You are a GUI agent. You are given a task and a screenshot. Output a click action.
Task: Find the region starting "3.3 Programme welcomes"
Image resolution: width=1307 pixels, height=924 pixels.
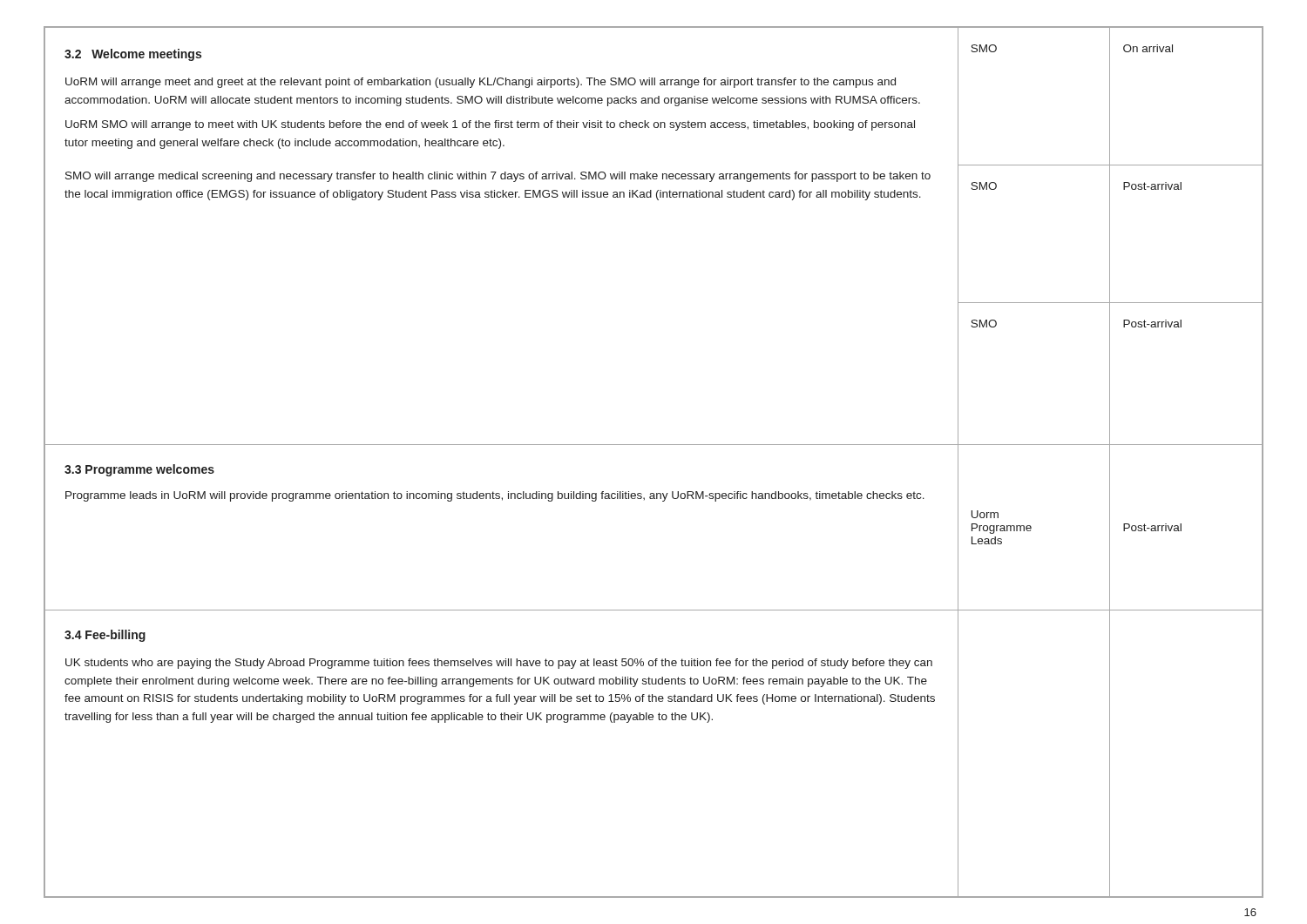[x=139, y=469]
